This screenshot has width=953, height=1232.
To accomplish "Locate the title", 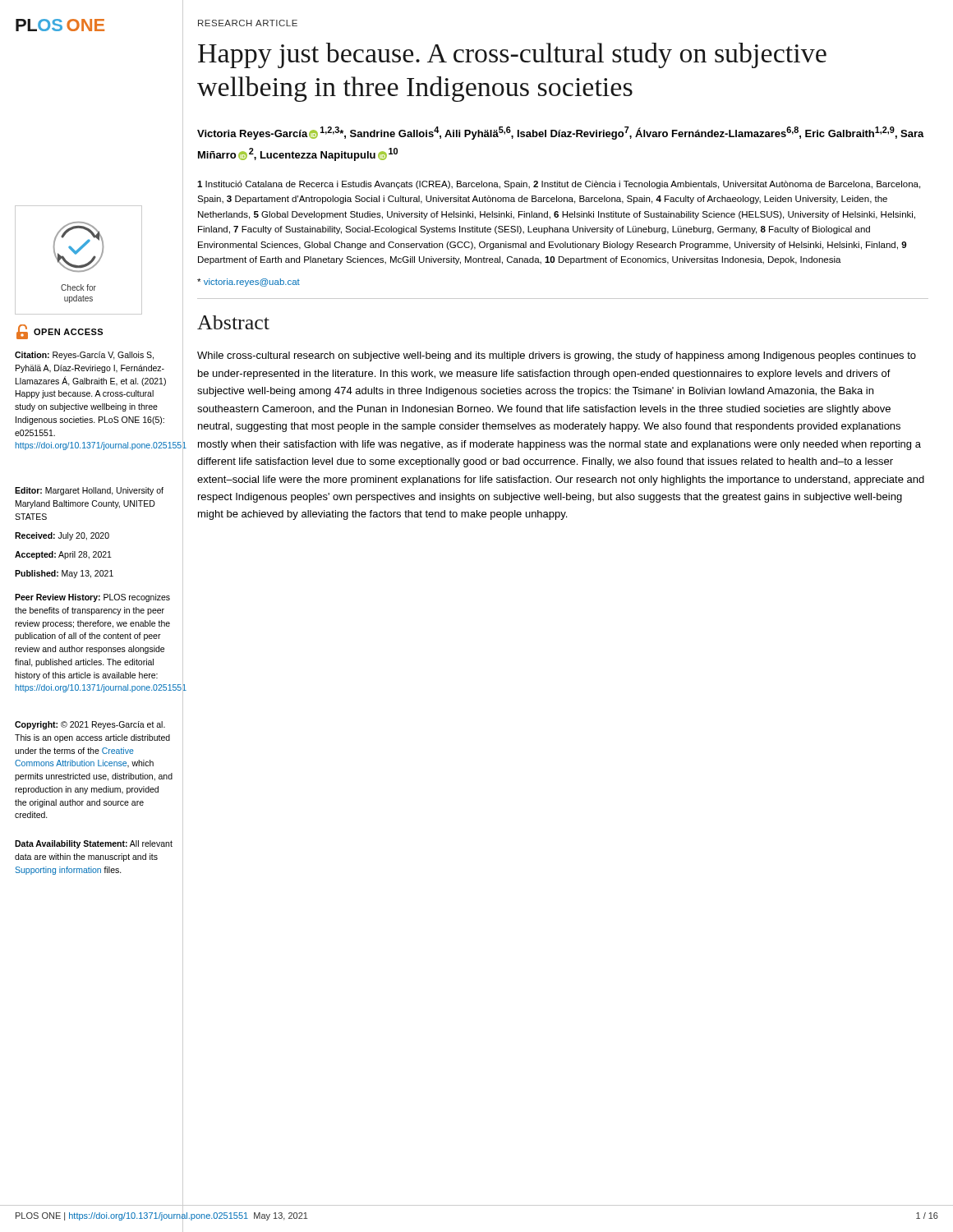I will (x=512, y=70).
